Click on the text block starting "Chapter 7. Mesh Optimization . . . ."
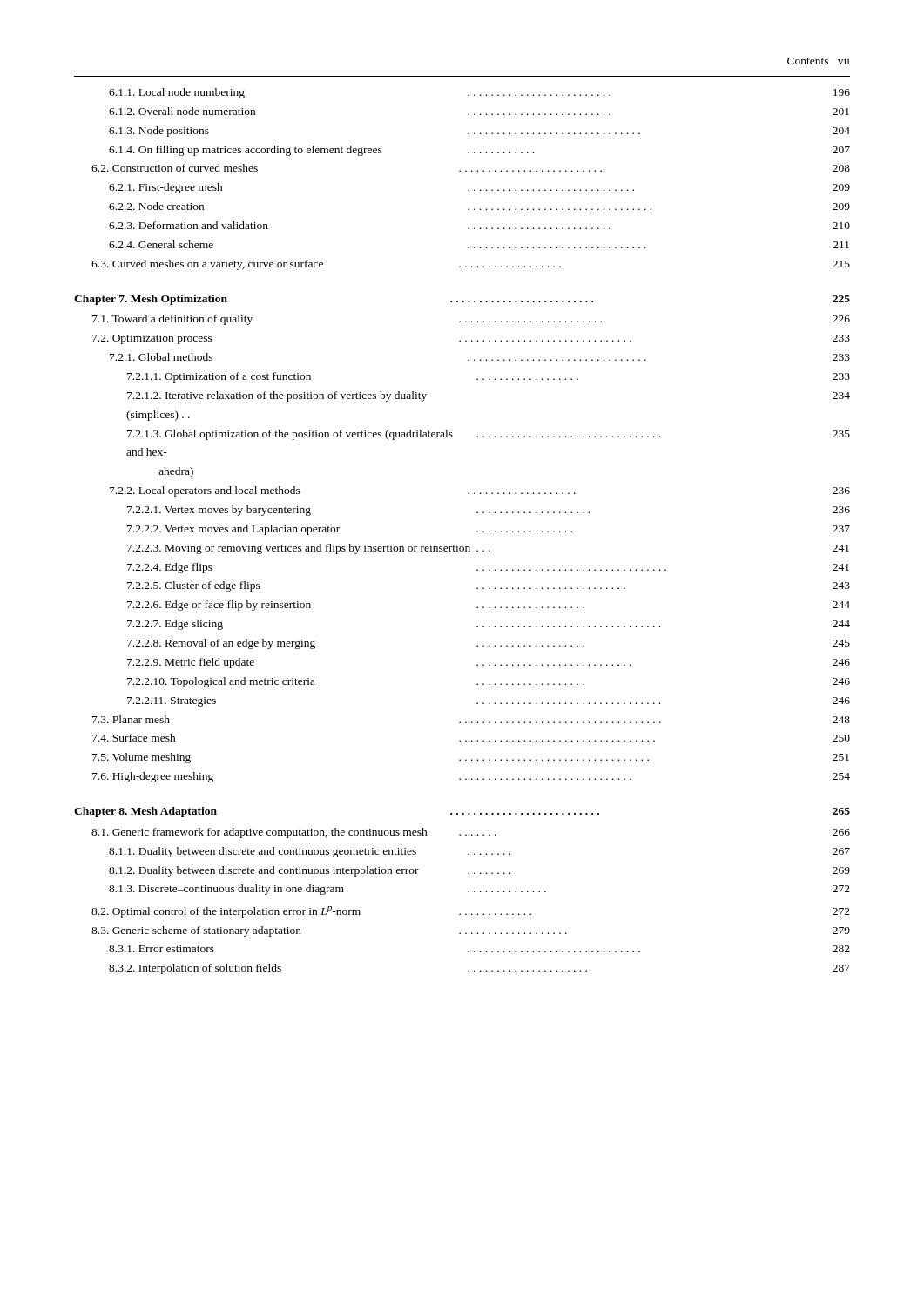Image resolution: width=924 pixels, height=1307 pixels. [x=462, y=298]
